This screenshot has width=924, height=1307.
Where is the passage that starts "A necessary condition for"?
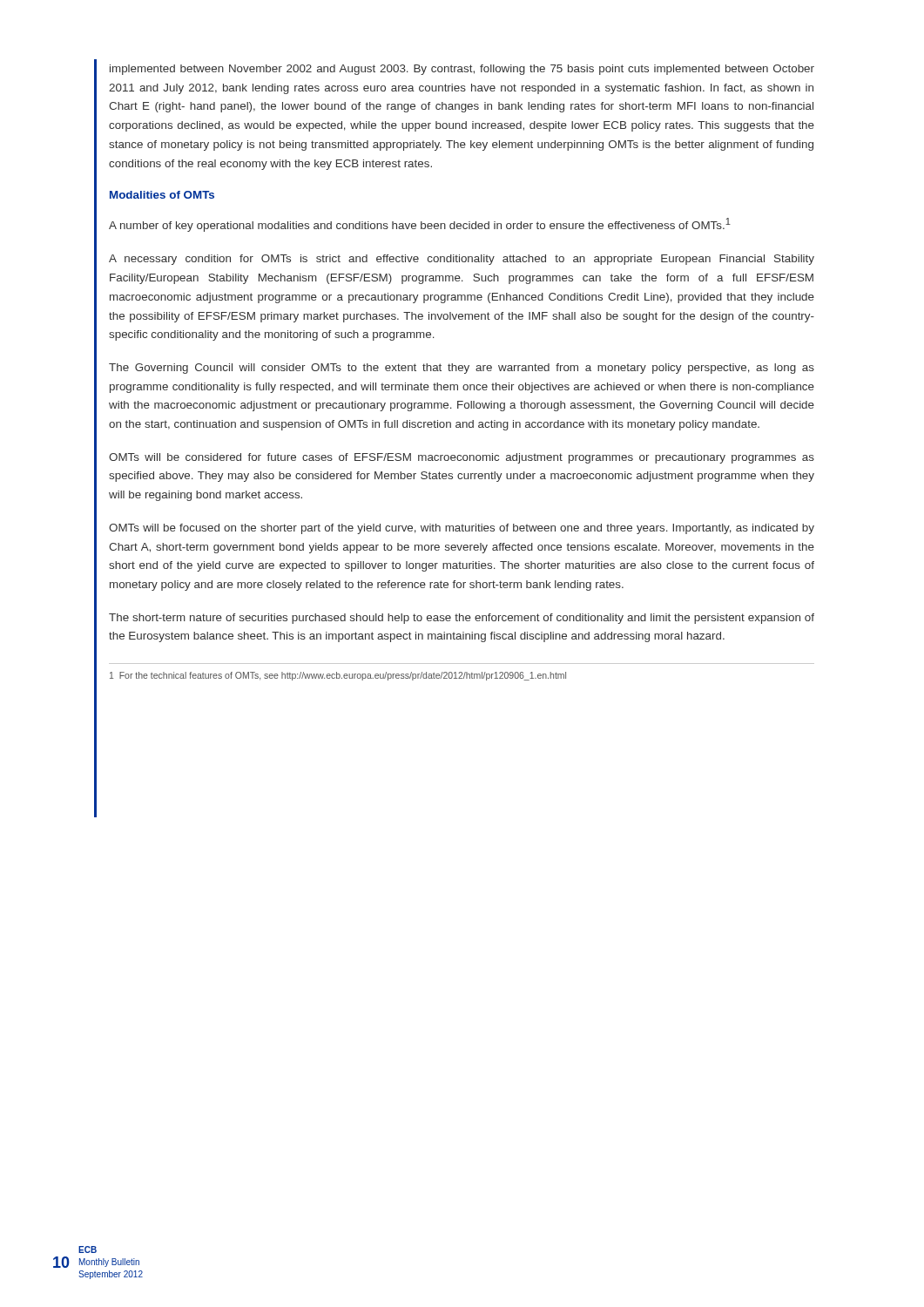point(462,296)
